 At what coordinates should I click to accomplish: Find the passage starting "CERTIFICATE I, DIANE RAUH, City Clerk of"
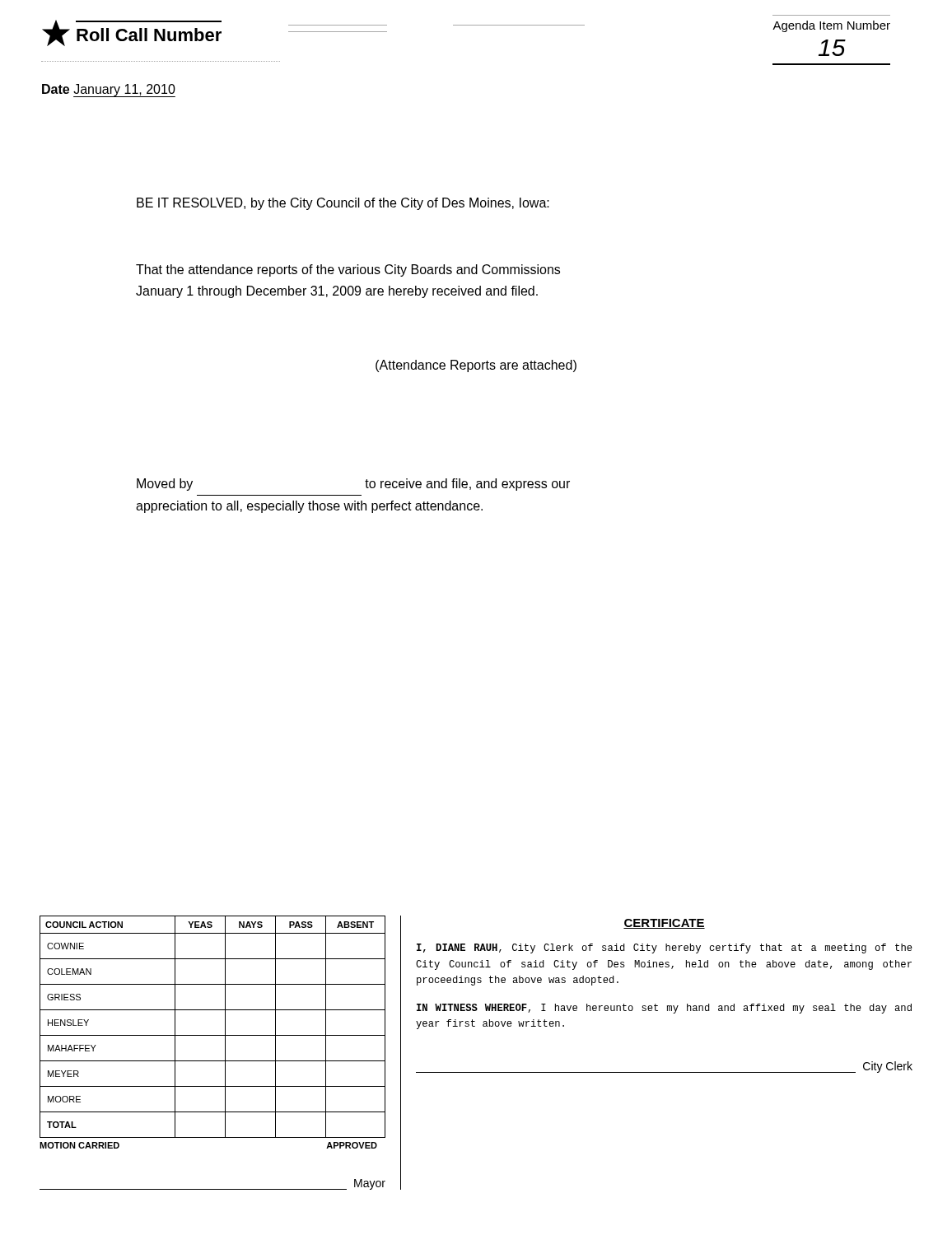pyautogui.click(x=664, y=994)
